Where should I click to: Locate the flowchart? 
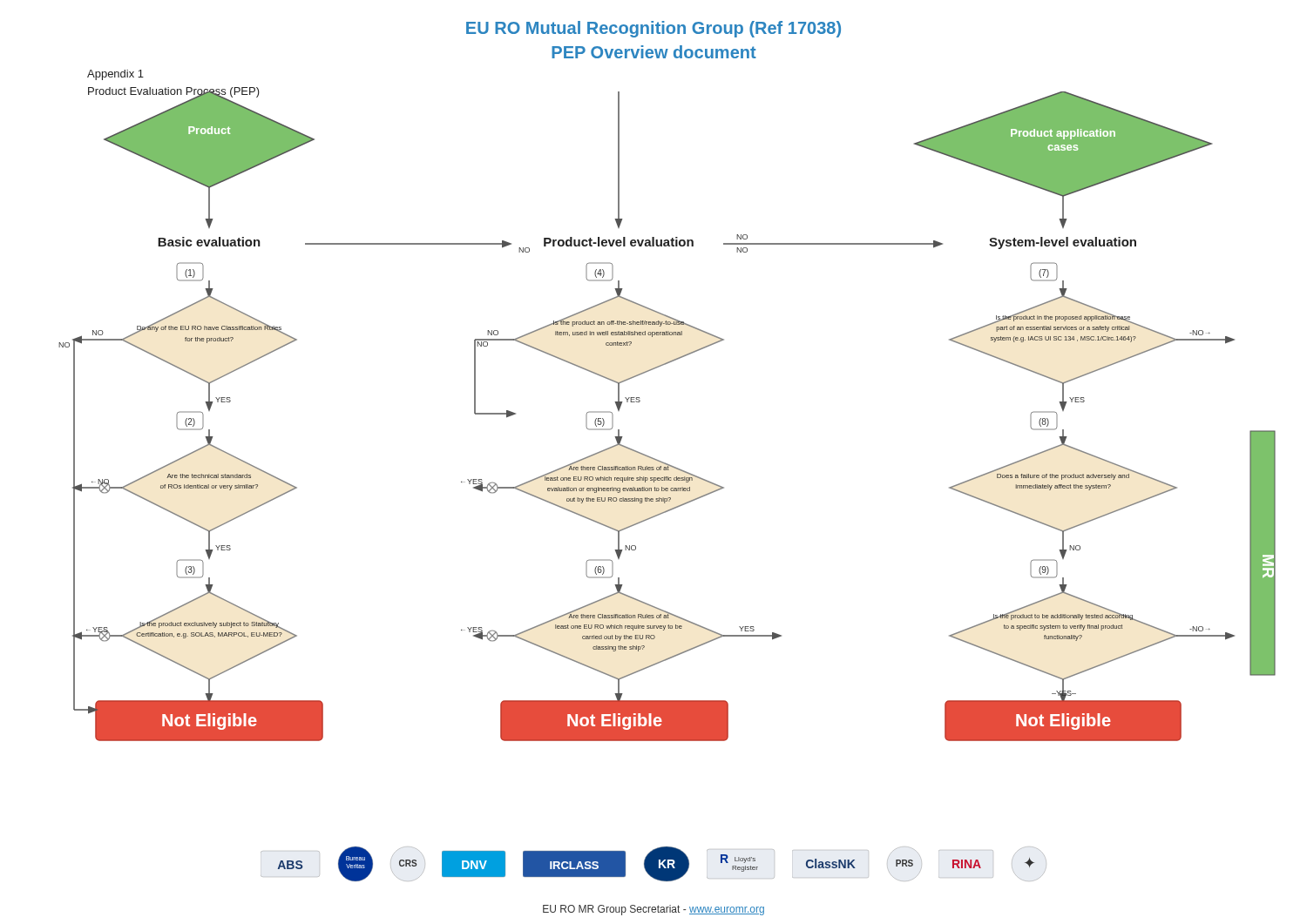coord(662,420)
